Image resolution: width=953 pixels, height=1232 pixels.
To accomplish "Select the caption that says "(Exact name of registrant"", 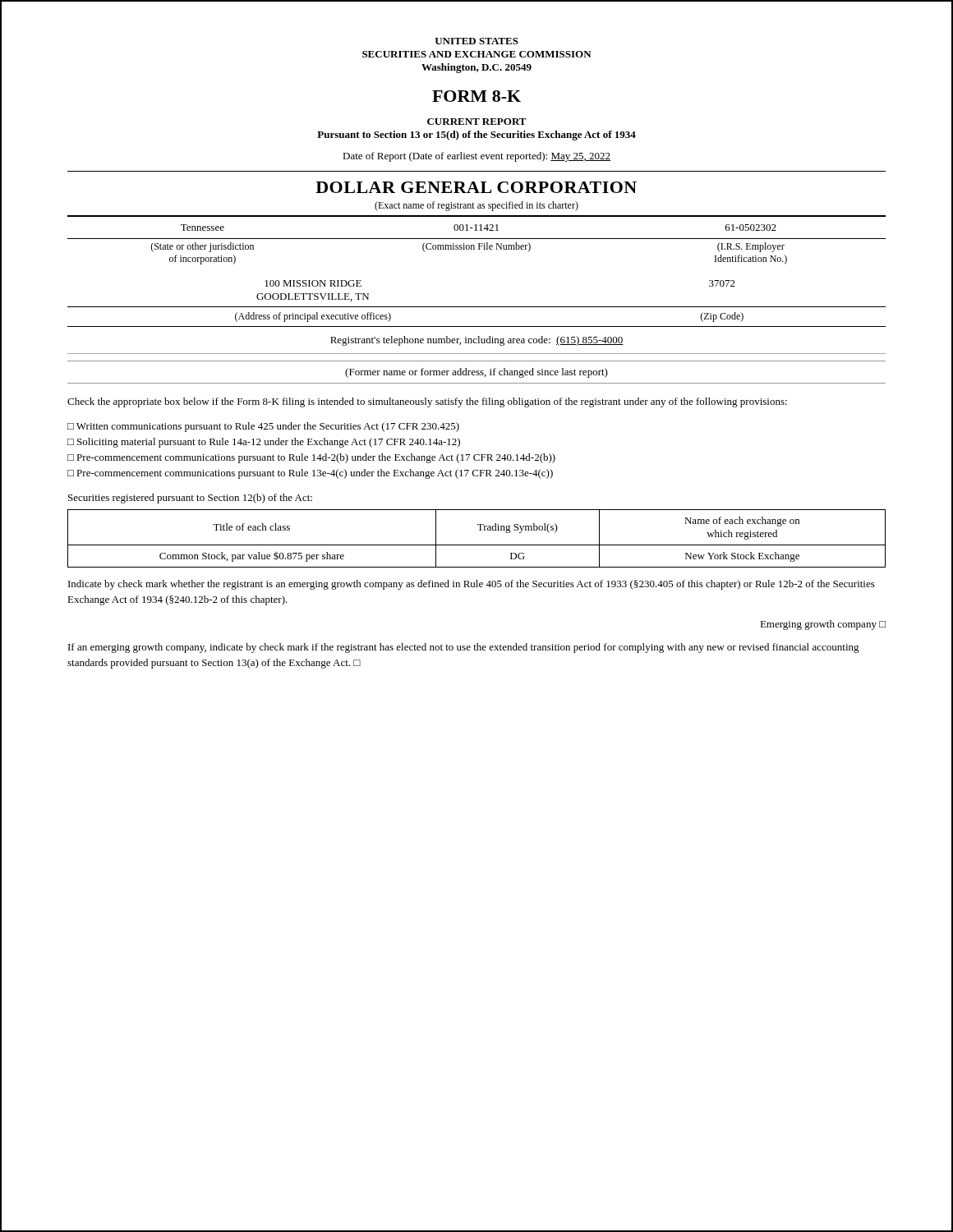I will pyautogui.click(x=476, y=205).
